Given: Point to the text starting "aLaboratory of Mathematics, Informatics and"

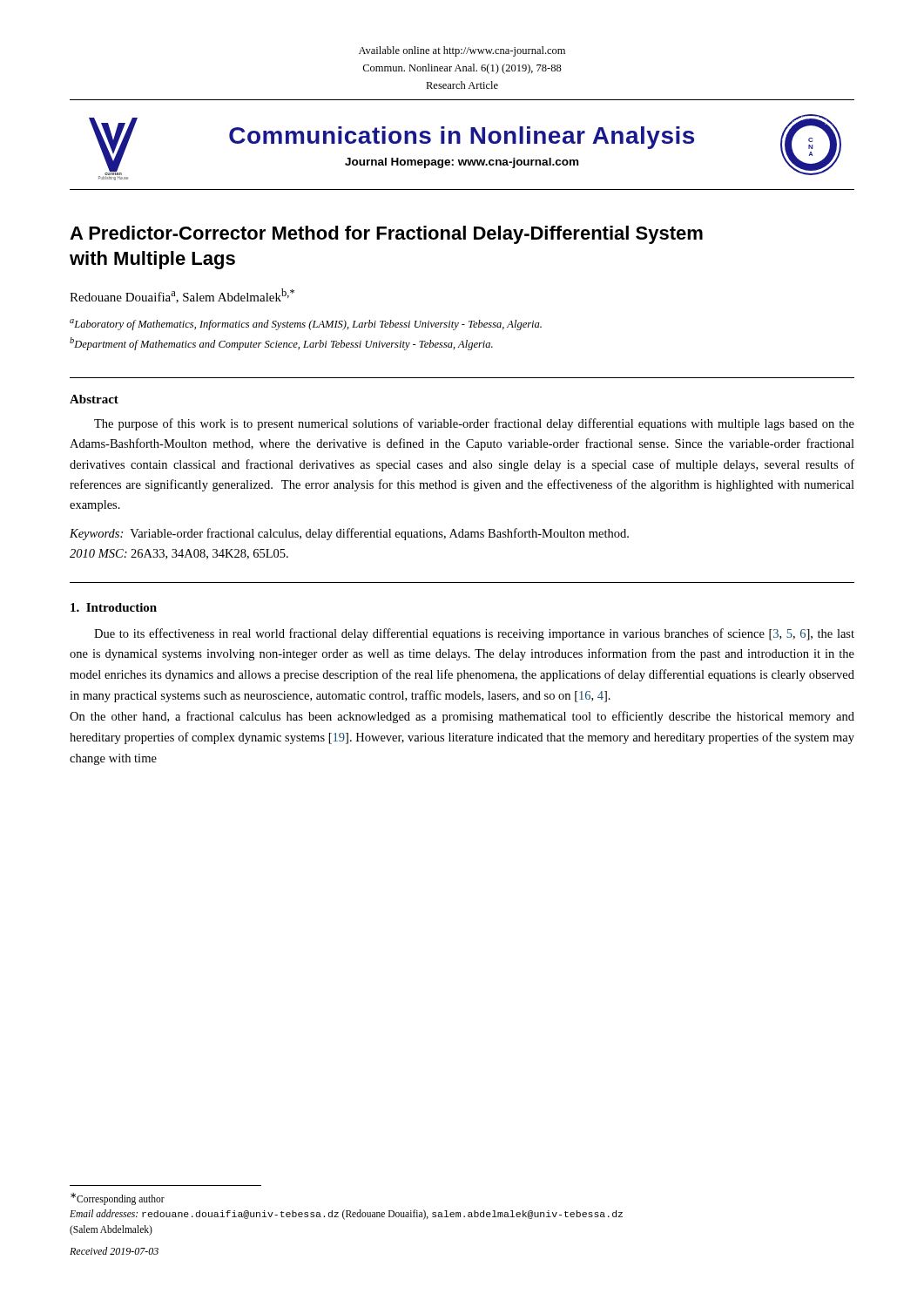Looking at the screenshot, I should point(306,333).
